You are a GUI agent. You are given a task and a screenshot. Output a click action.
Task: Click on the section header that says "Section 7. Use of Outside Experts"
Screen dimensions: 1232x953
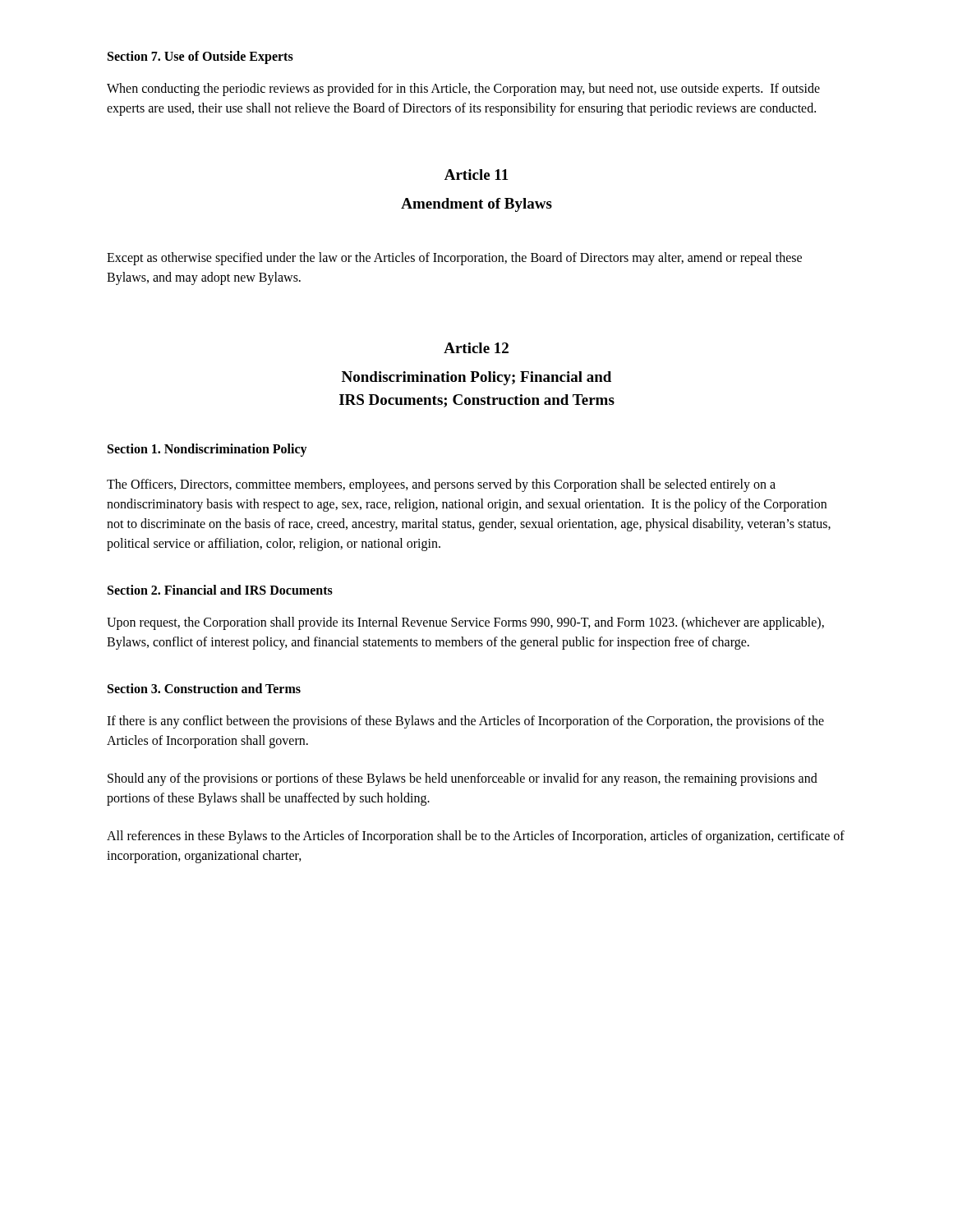200,56
